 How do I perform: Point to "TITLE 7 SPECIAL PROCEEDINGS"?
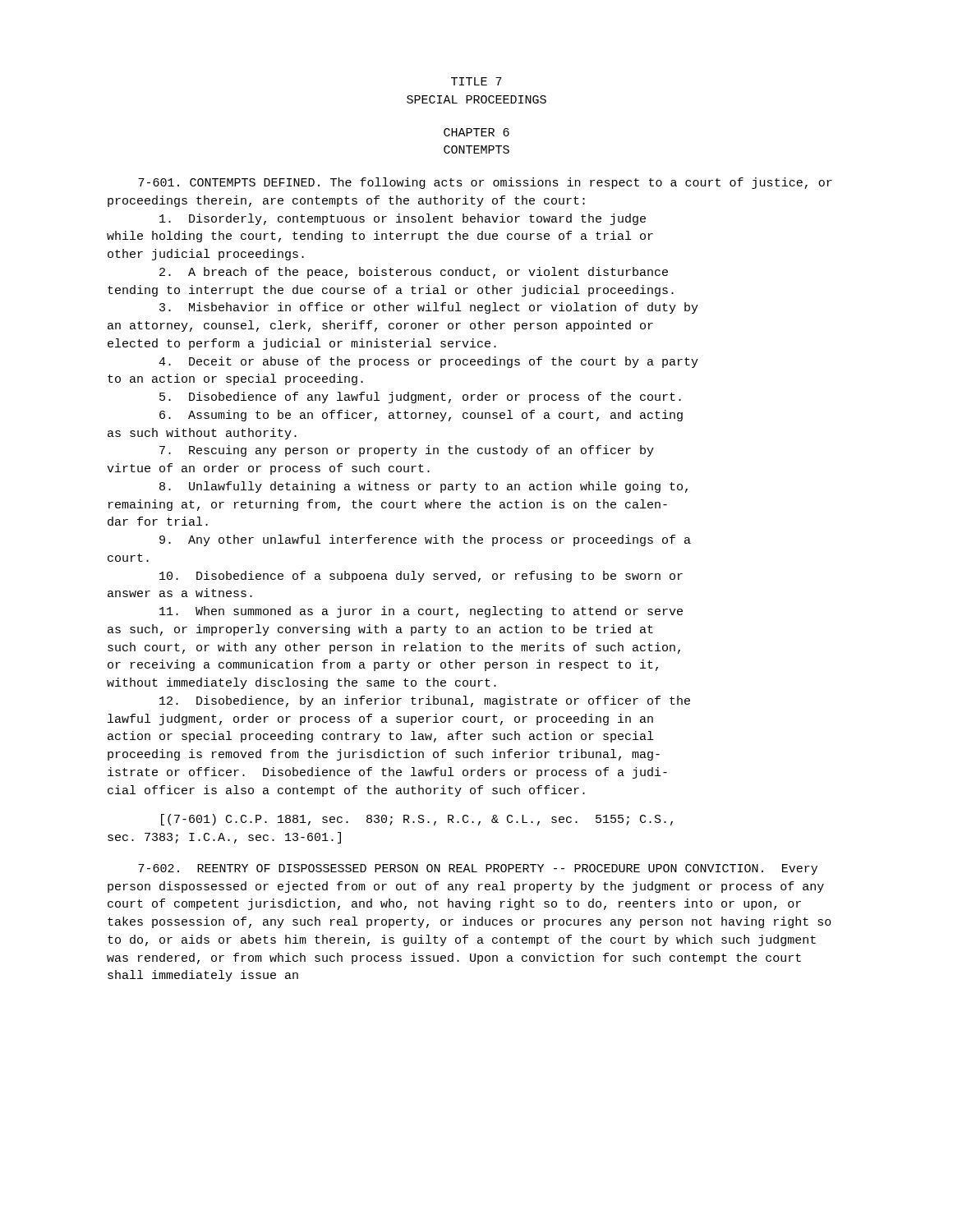pos(476,91)
